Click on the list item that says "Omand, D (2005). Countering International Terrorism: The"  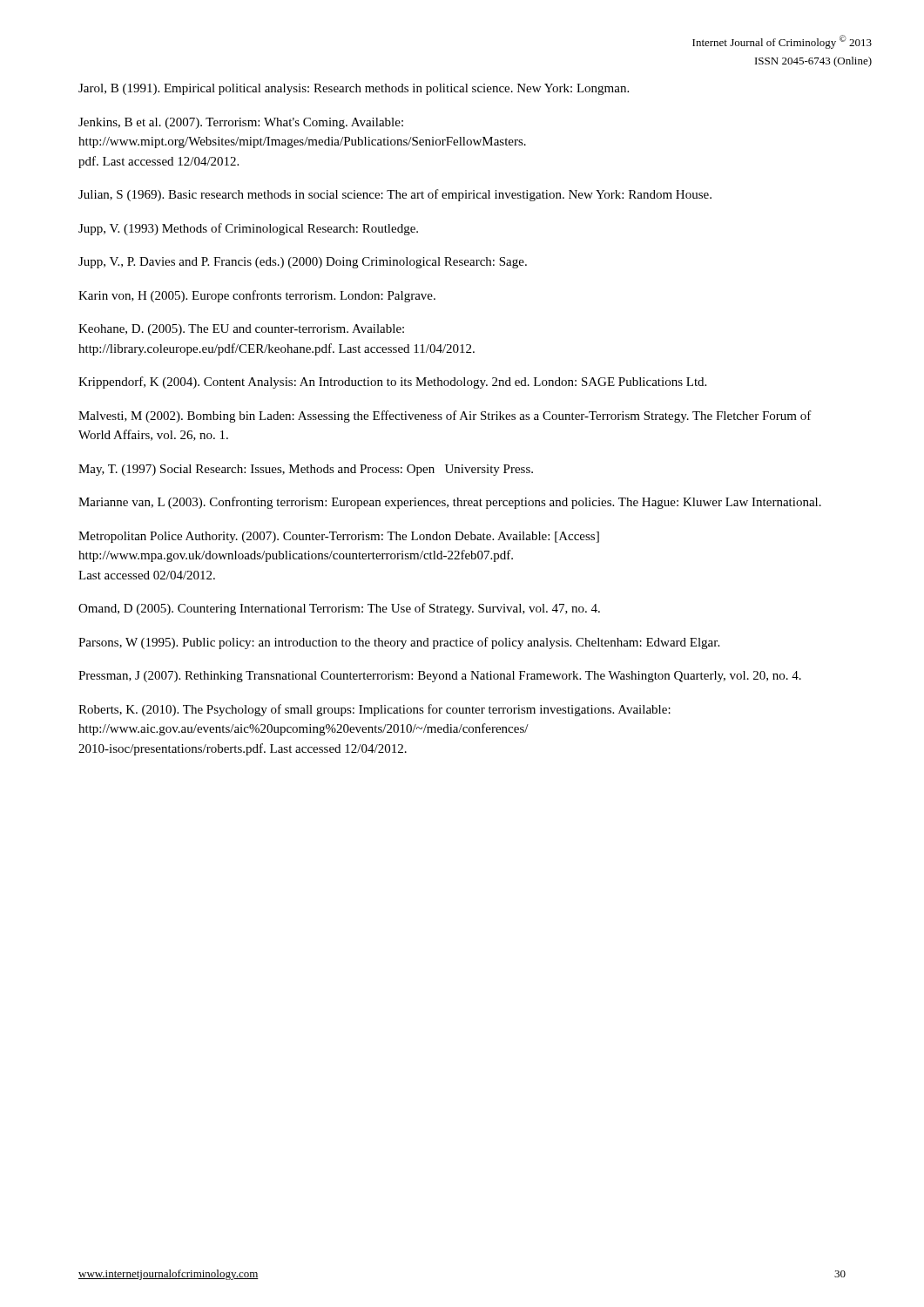(x=340, y=608)
